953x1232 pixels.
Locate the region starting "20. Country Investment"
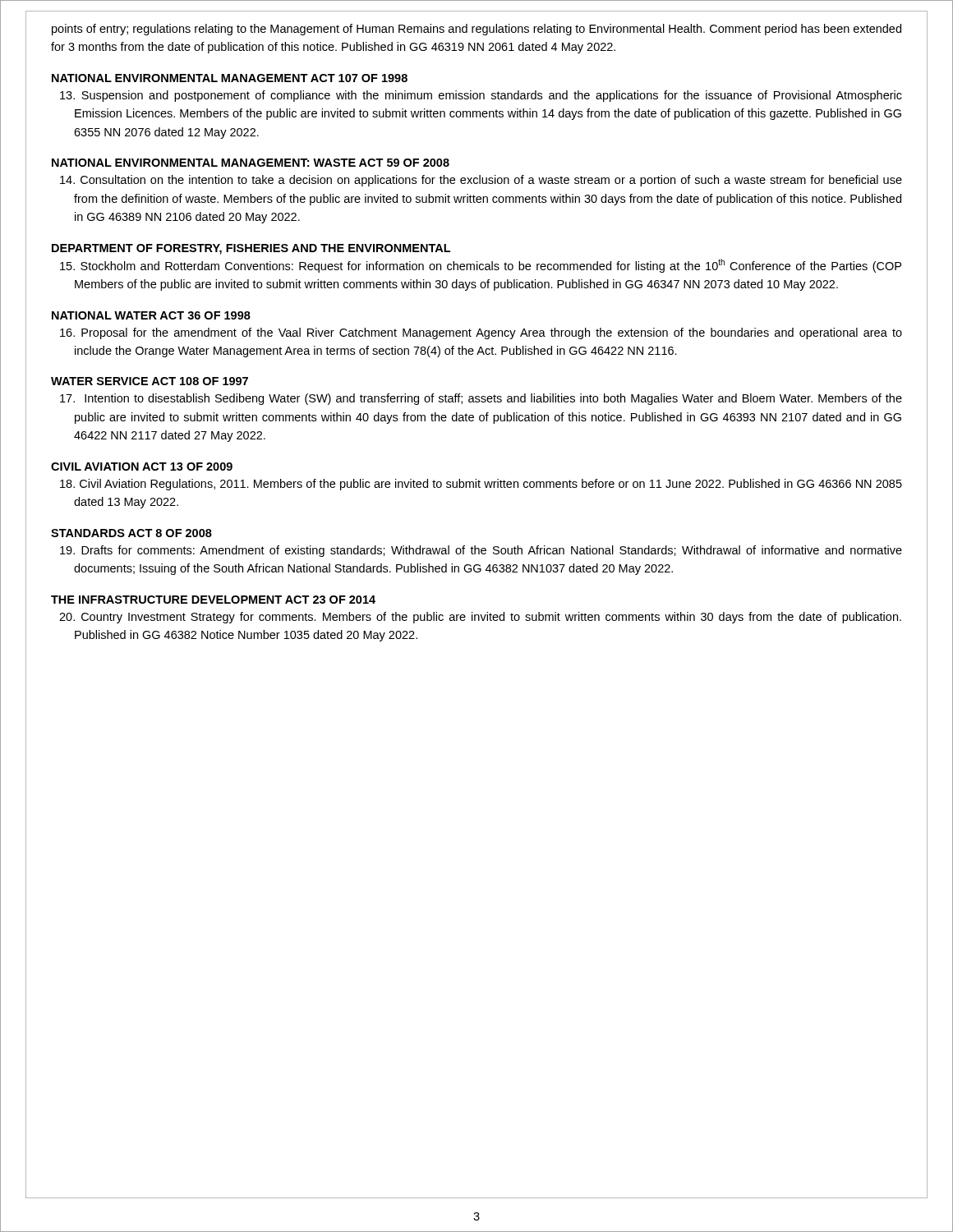coord(481,626)
